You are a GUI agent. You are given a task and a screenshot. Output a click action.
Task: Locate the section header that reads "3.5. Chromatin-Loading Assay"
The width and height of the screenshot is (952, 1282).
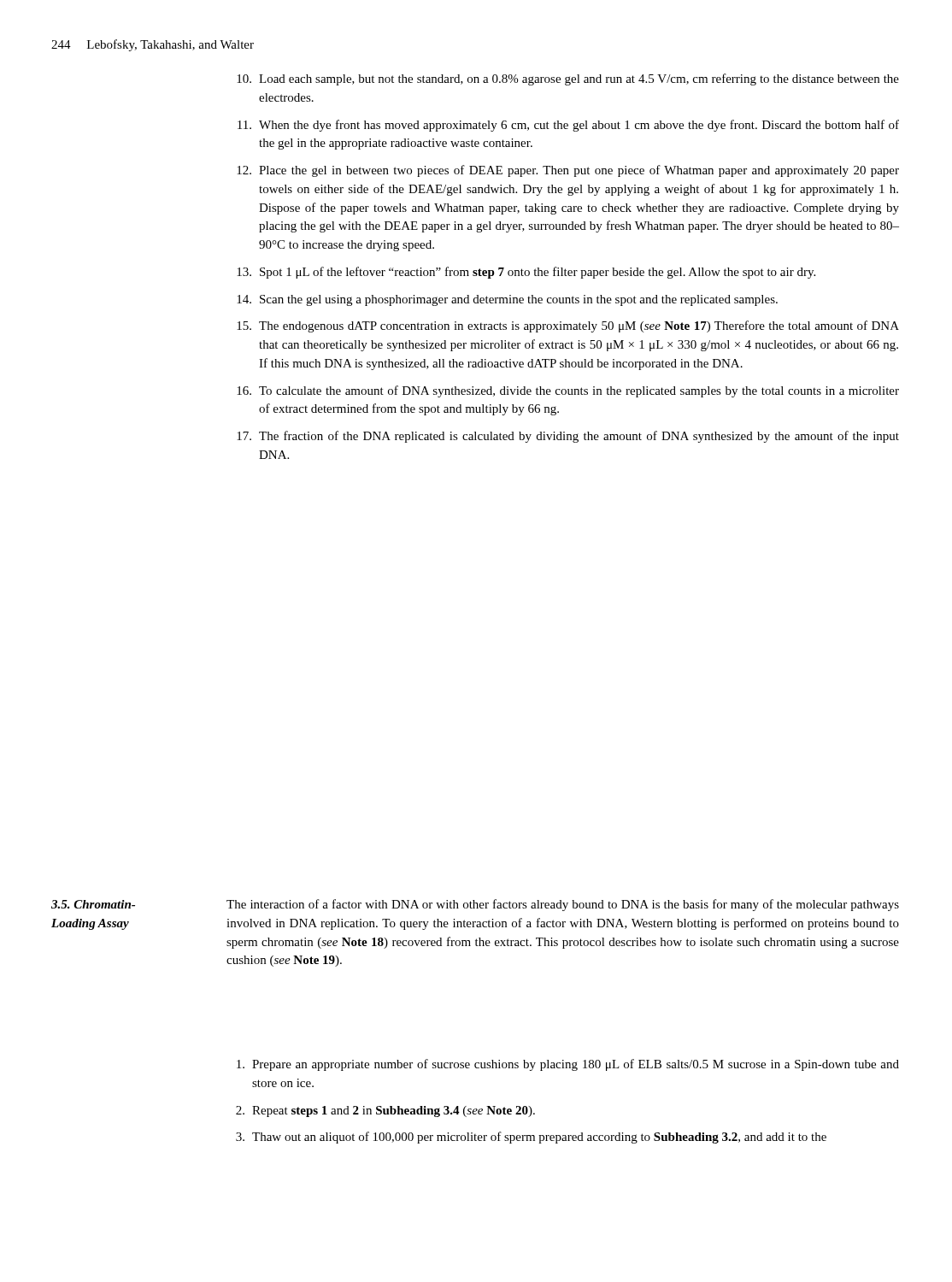93,914
